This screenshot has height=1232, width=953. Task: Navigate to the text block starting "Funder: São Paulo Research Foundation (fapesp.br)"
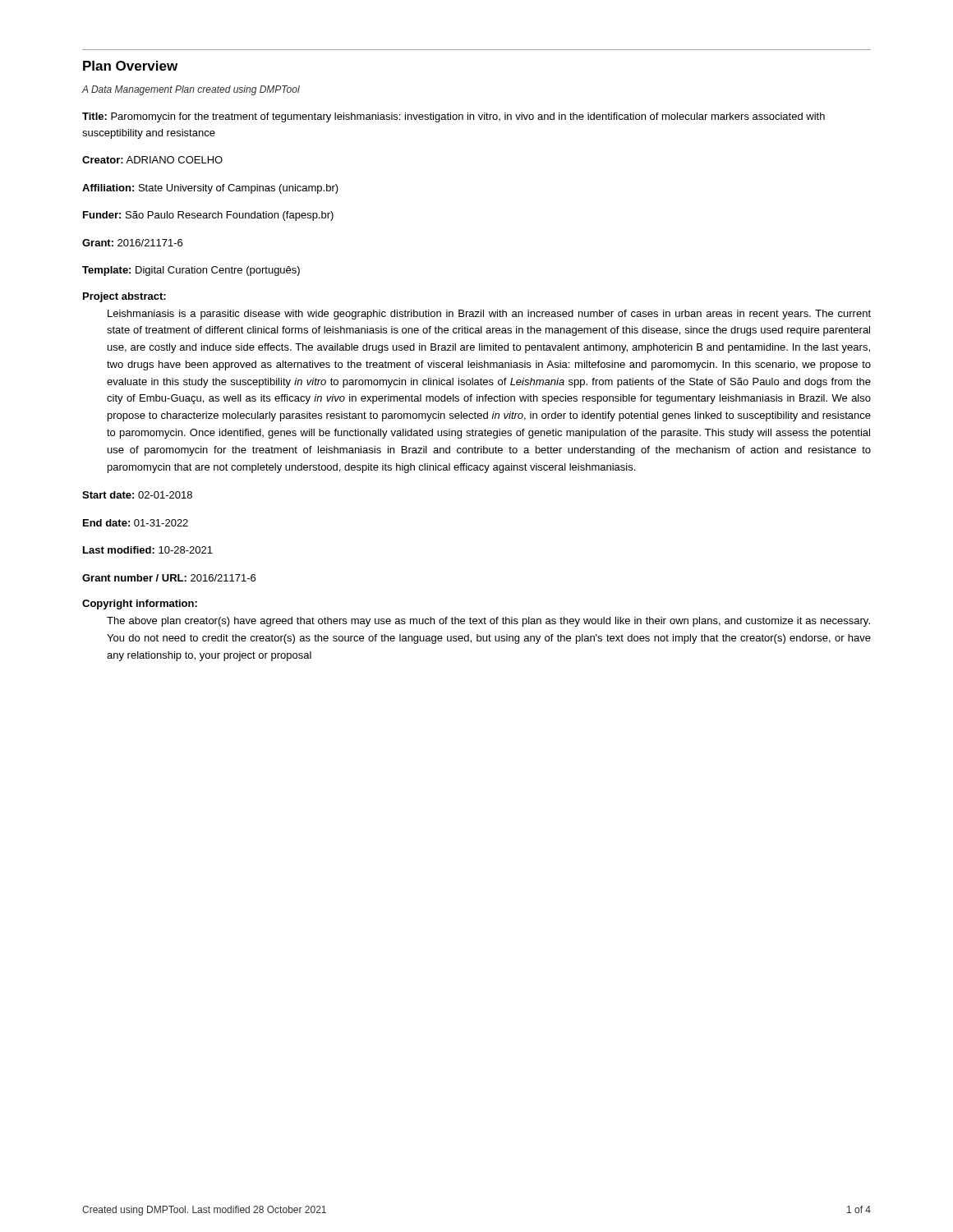(x=208, y=215)
